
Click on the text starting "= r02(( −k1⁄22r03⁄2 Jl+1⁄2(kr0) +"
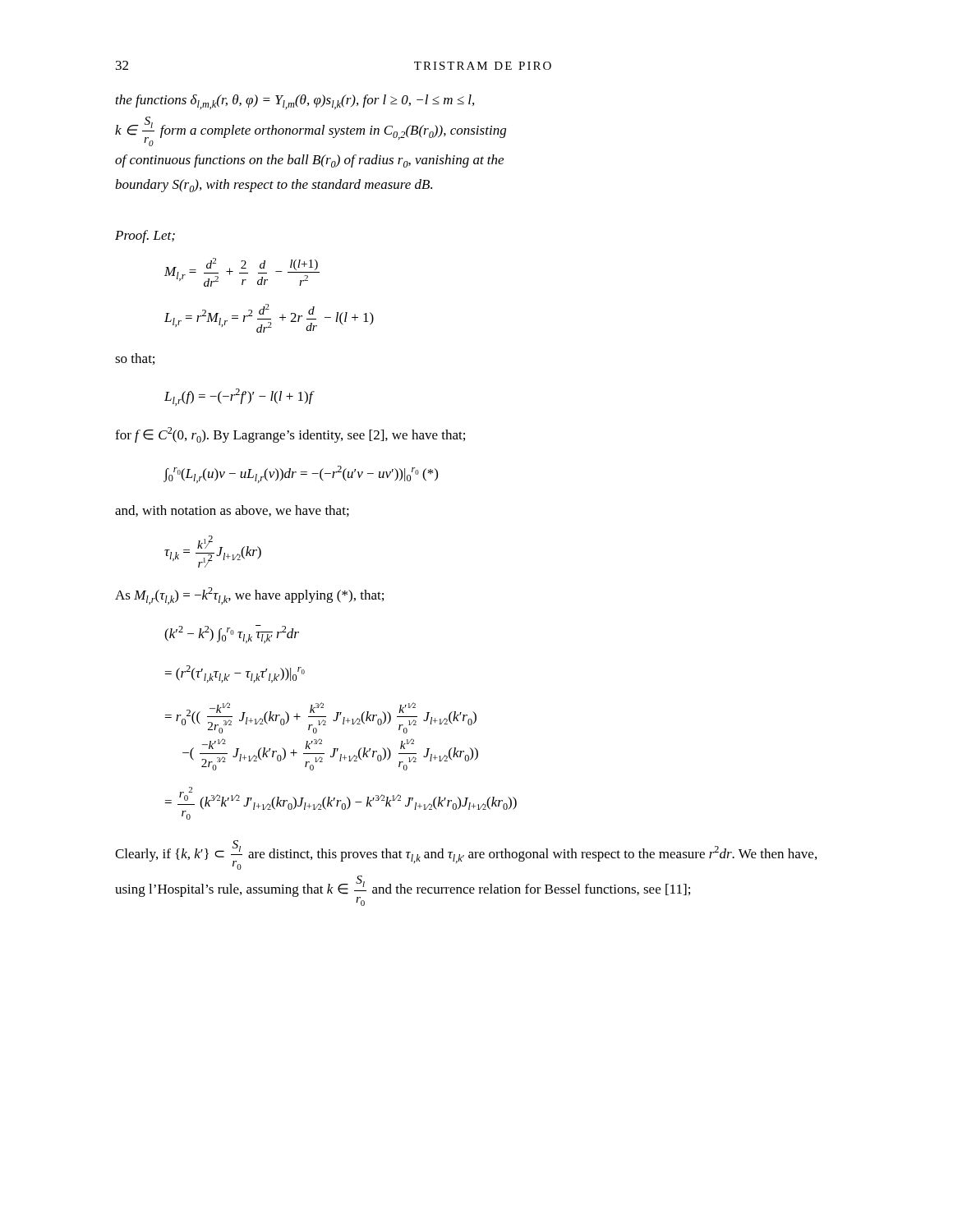coord(321,736)
